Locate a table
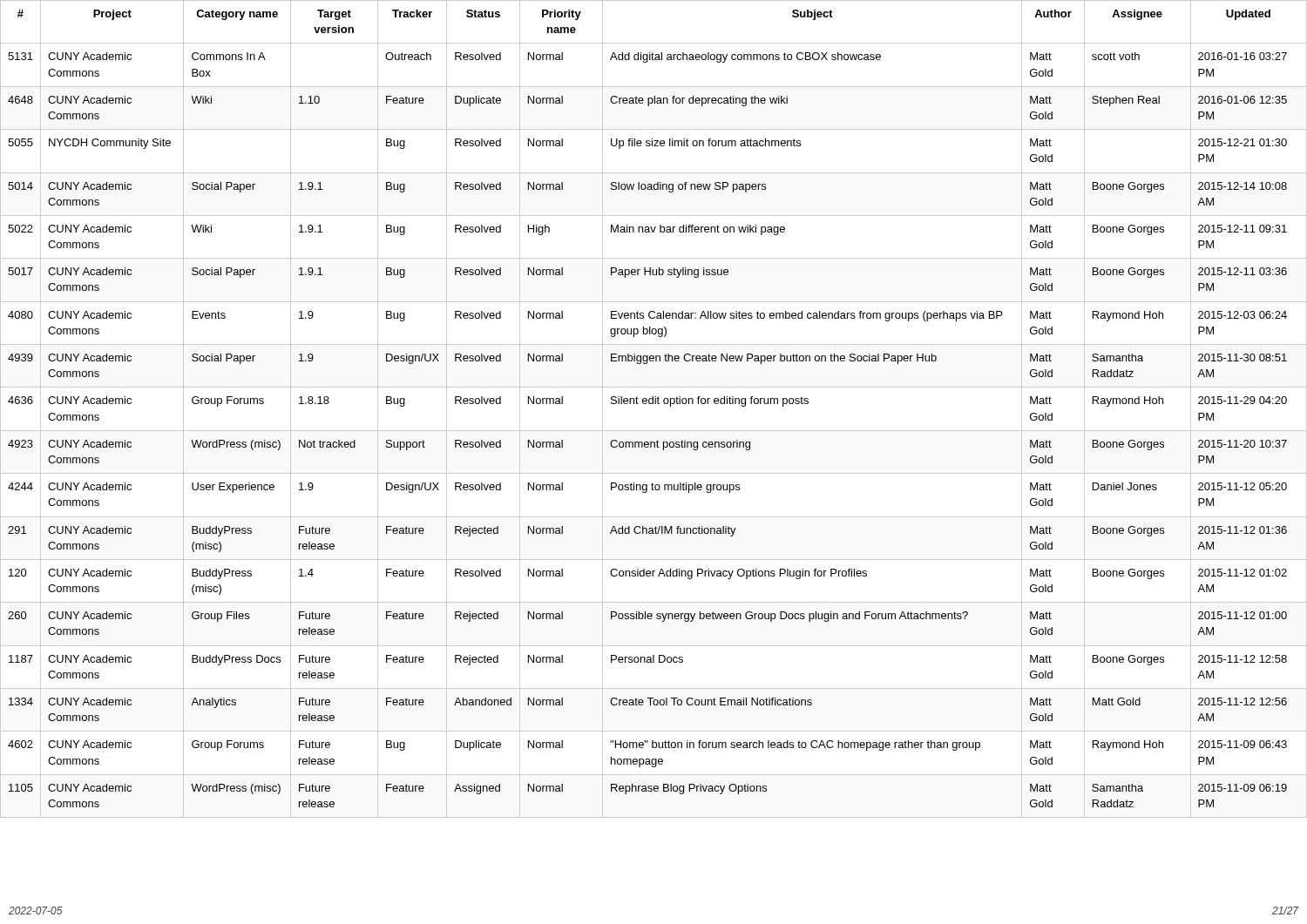The width and height of the screenshot is (1307, 924). 654,409
